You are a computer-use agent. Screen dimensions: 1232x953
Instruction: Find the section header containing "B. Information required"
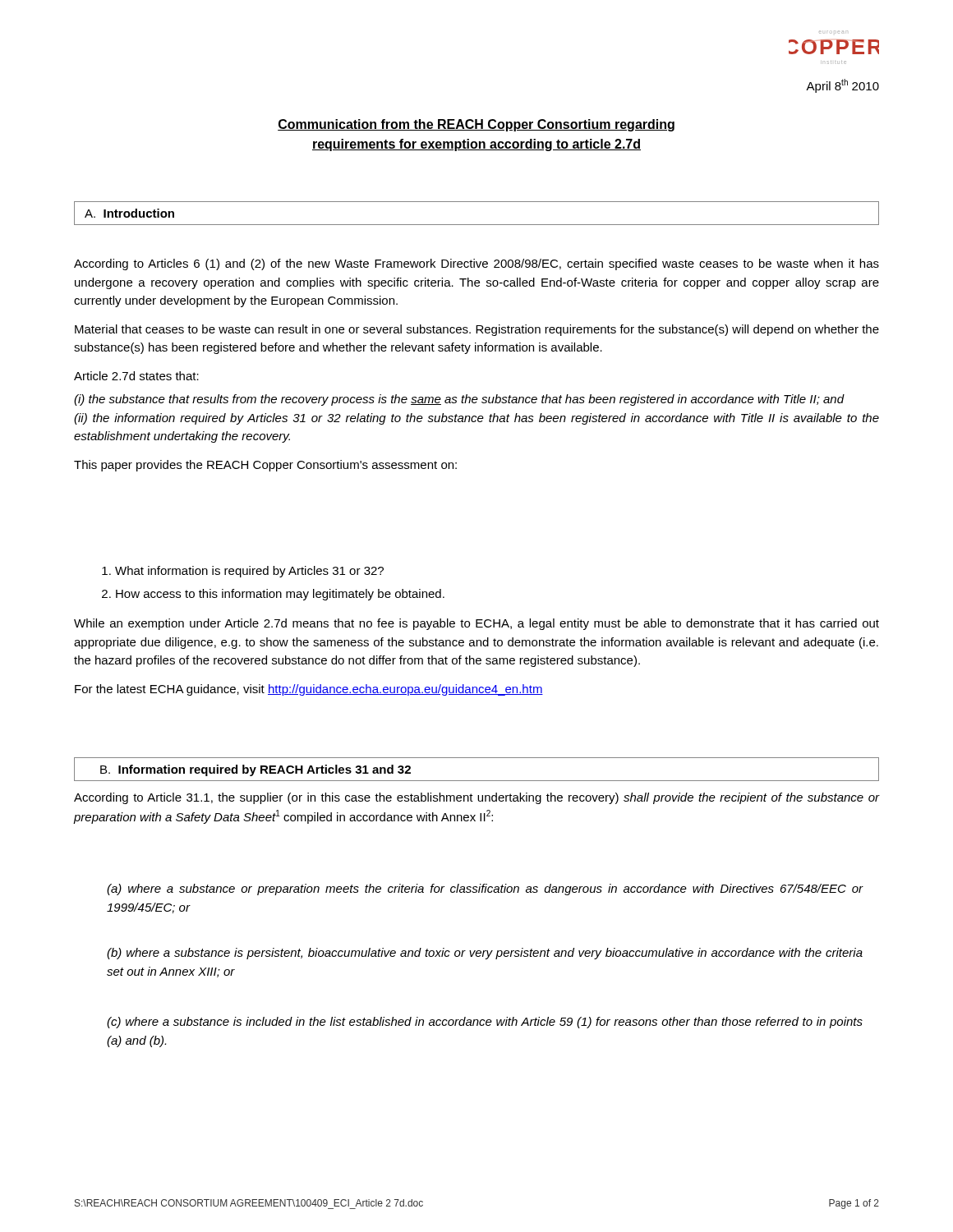[255, 769]
